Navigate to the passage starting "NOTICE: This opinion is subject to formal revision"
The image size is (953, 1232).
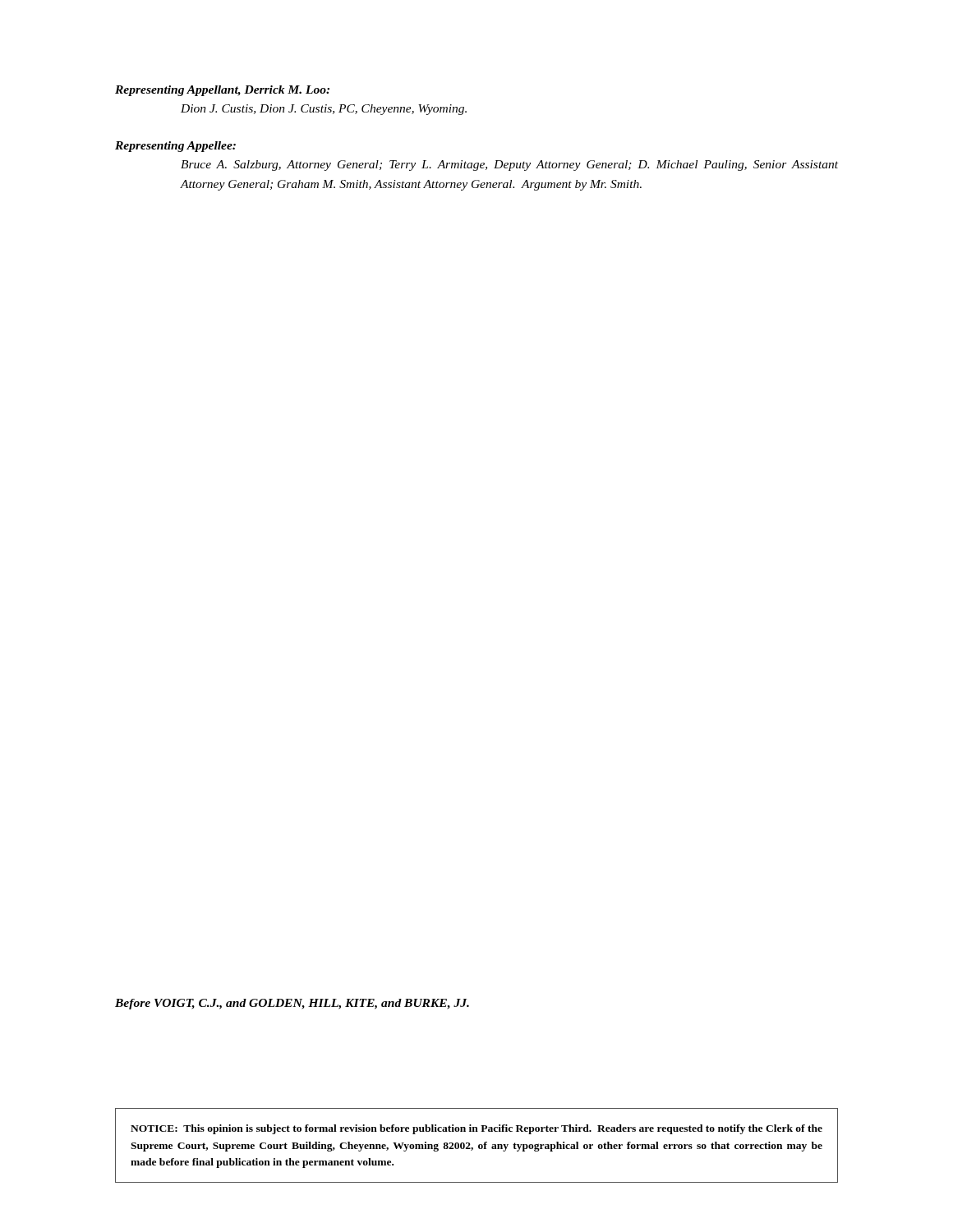click(476, 1145)
